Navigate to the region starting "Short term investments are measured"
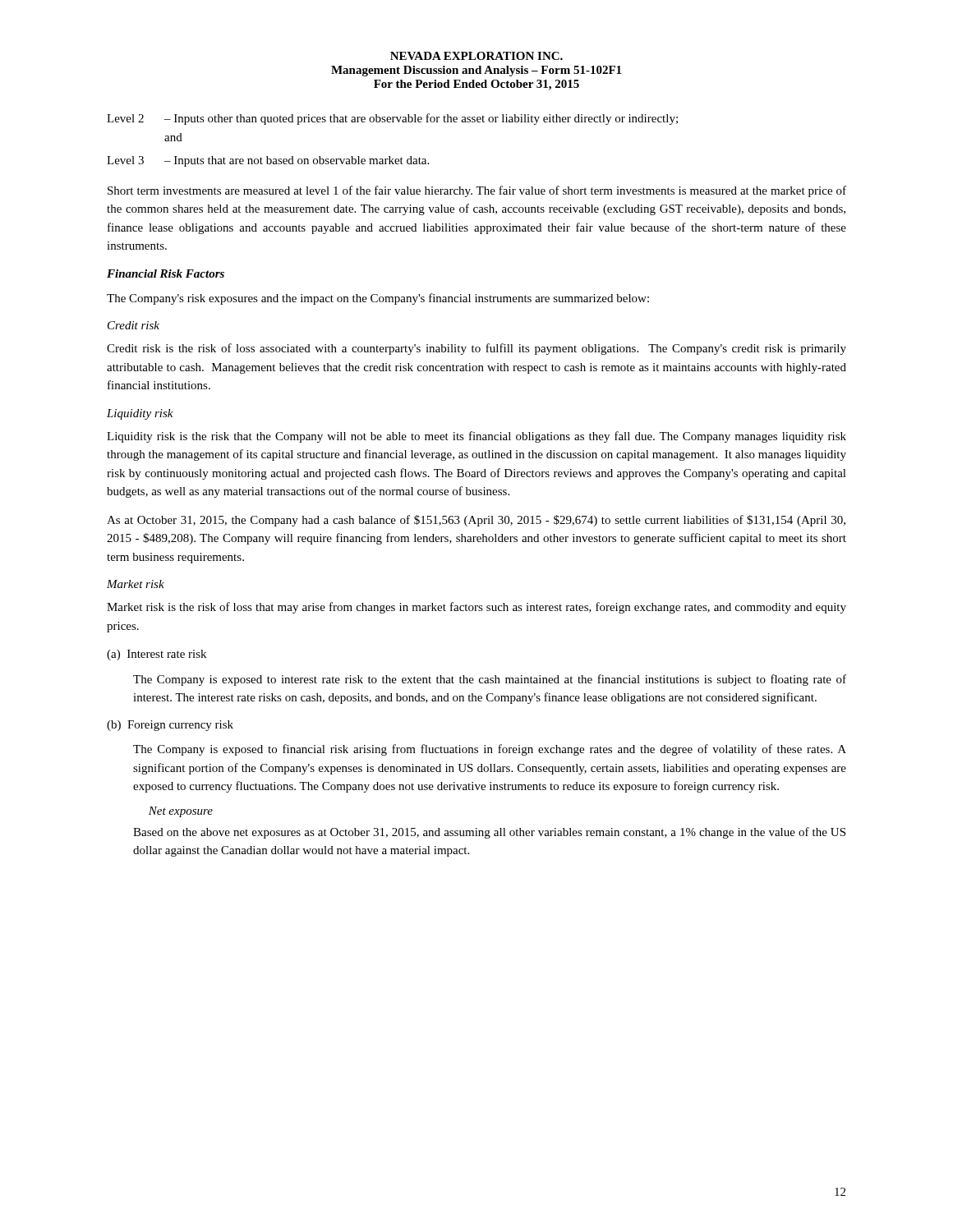 coord(476,218)
